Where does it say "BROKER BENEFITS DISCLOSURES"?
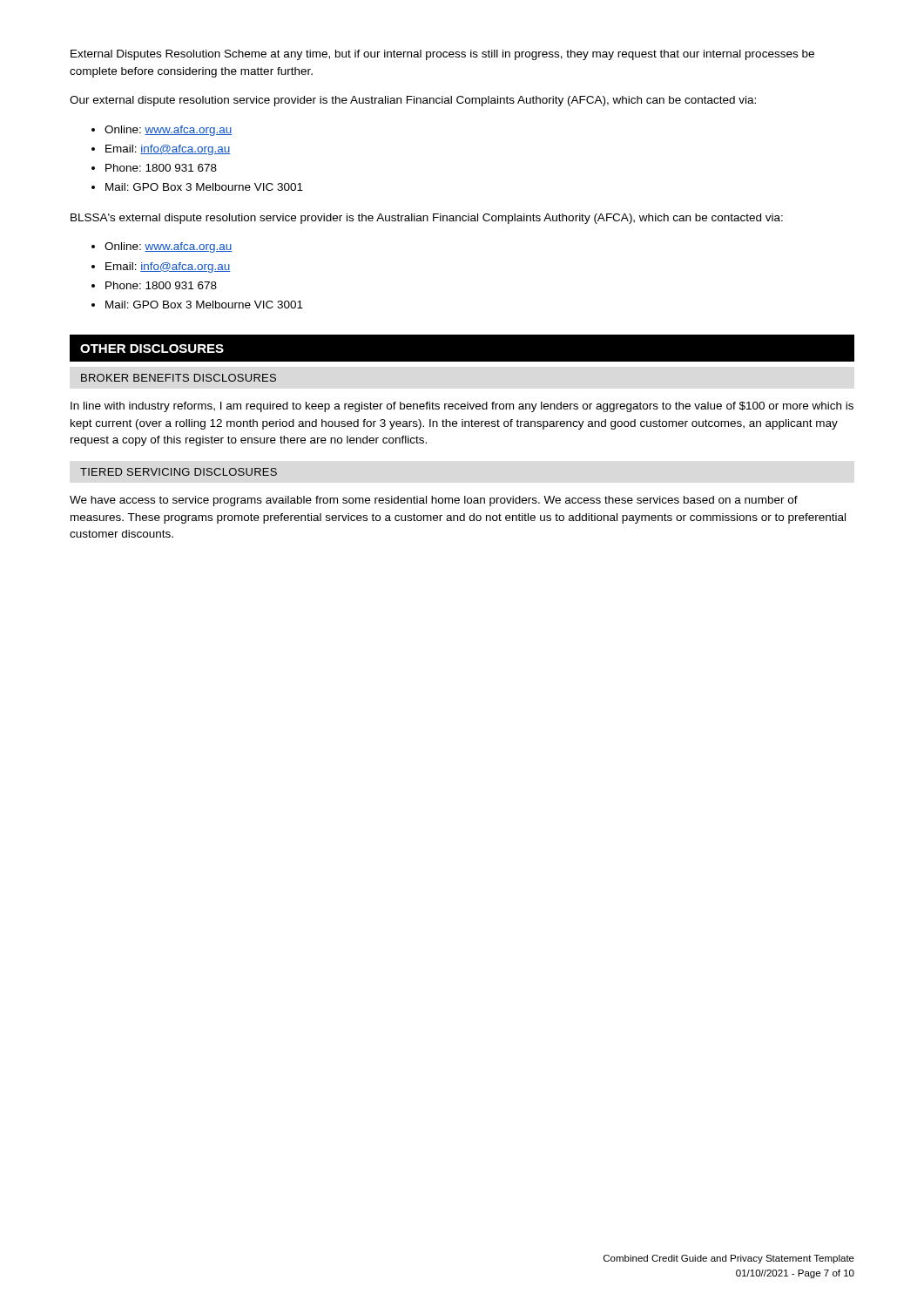This screenshot has height=1307, width=924. tap(178, 378)
